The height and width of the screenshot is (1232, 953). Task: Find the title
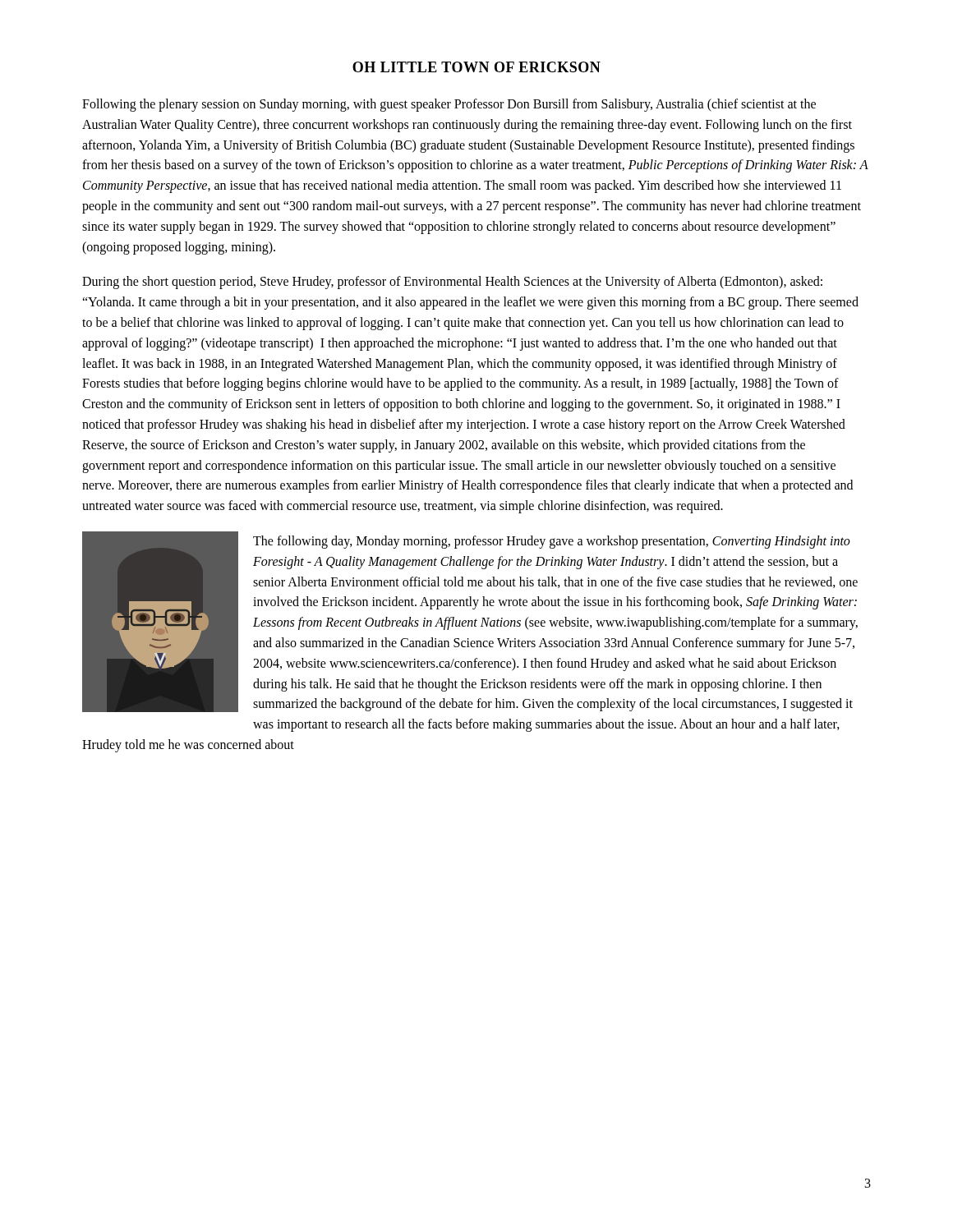coord(476,67)
